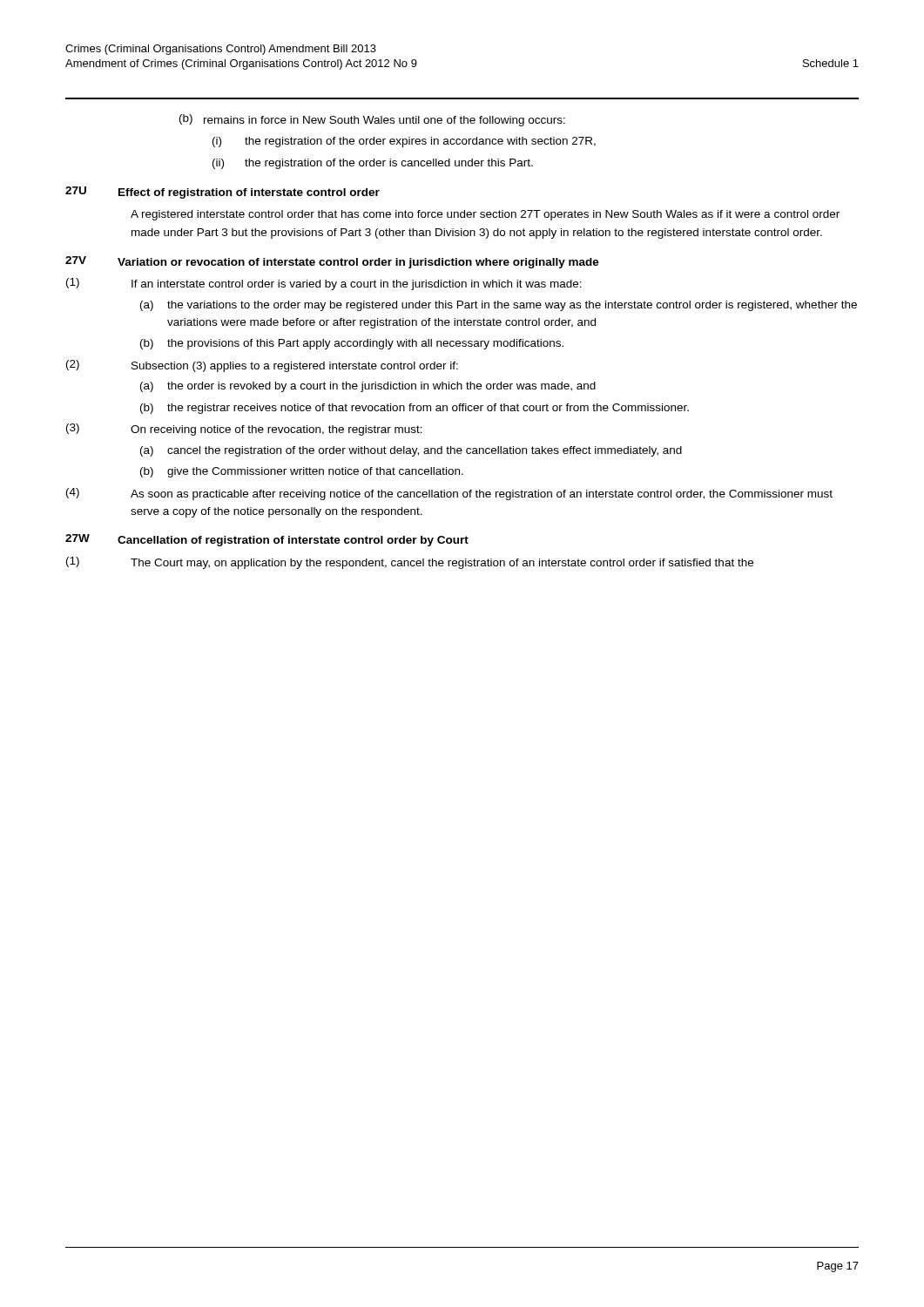Locate the list item with the text "(4) As soon as"
This screenshot has height=1307, width=924.
(x=462, y=502)
